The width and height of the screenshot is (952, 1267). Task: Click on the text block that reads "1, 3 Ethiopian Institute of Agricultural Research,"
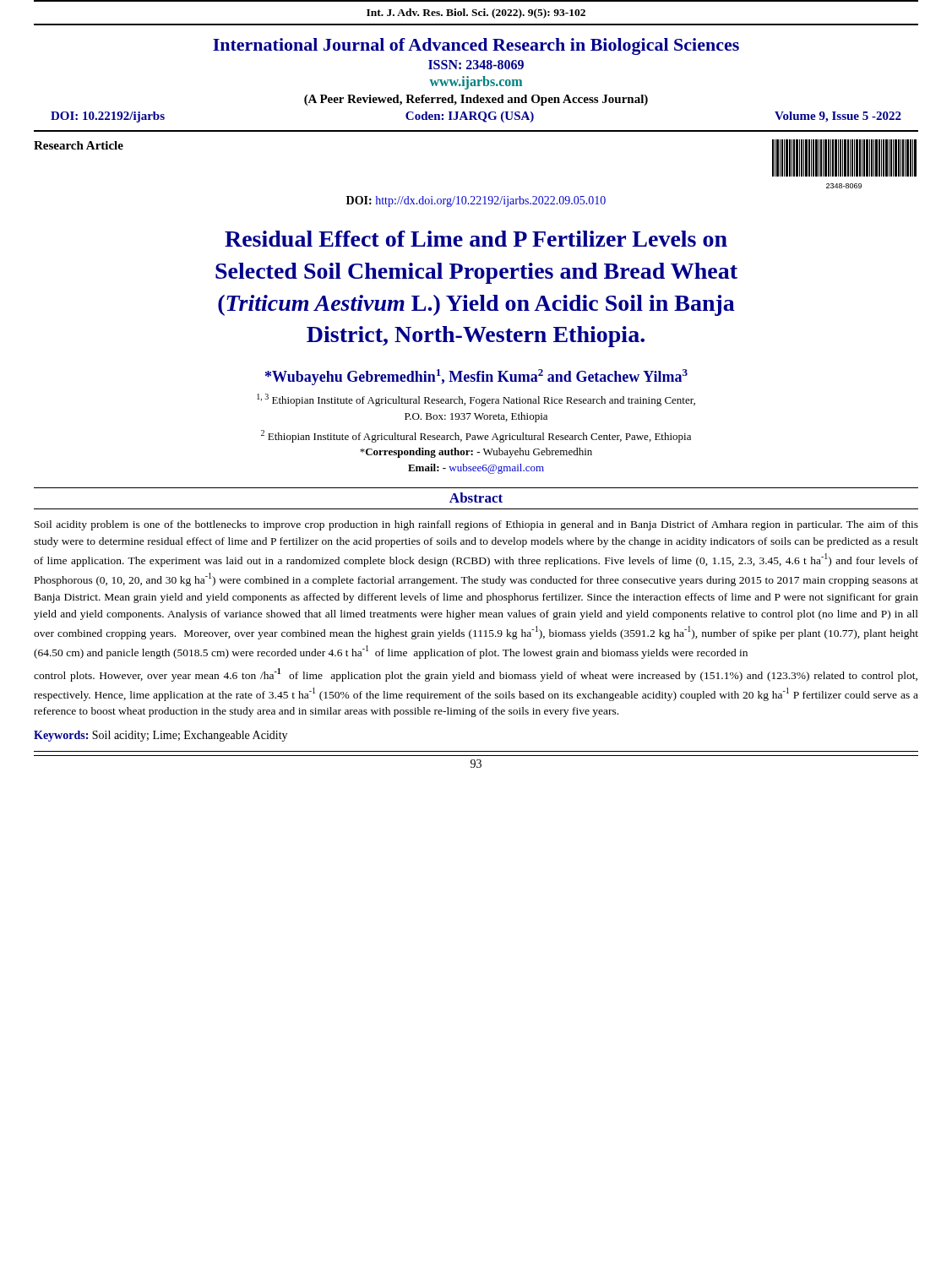point(476,407)
